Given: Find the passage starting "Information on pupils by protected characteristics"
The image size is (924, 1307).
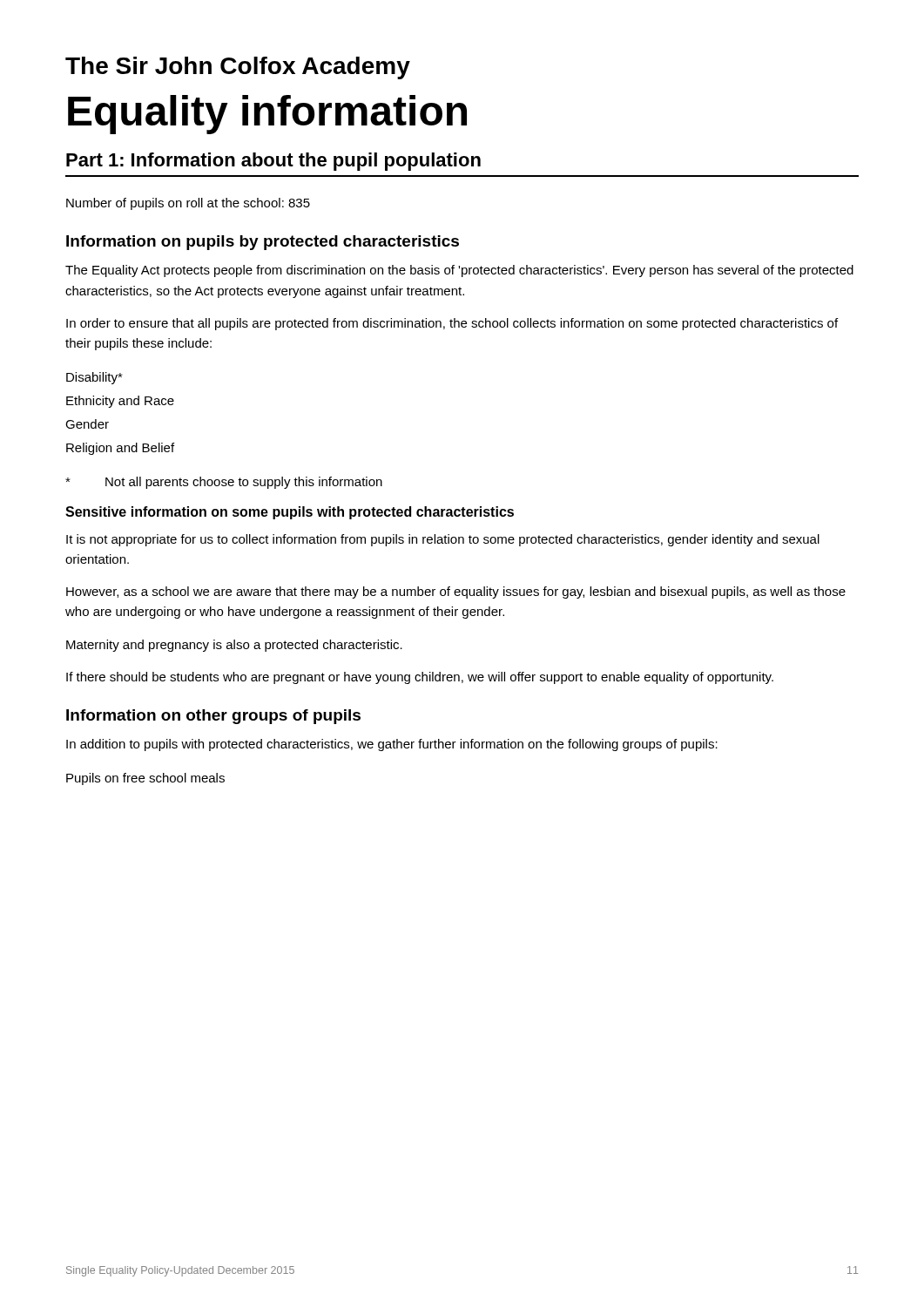Looking at the screenshot, I should (x=263, y=241).
